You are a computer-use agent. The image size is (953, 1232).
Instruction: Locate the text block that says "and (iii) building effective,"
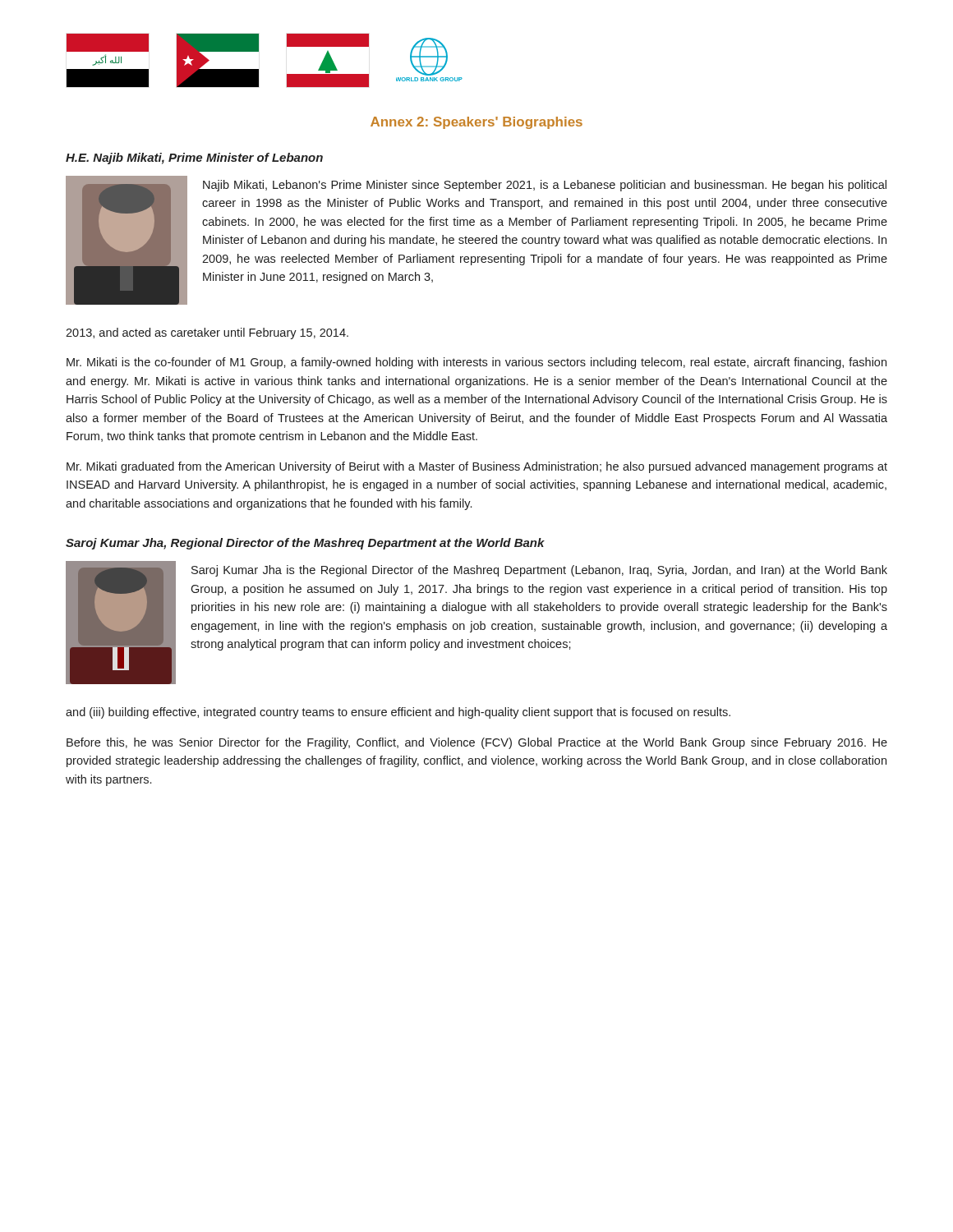click(x=399, y=712)
